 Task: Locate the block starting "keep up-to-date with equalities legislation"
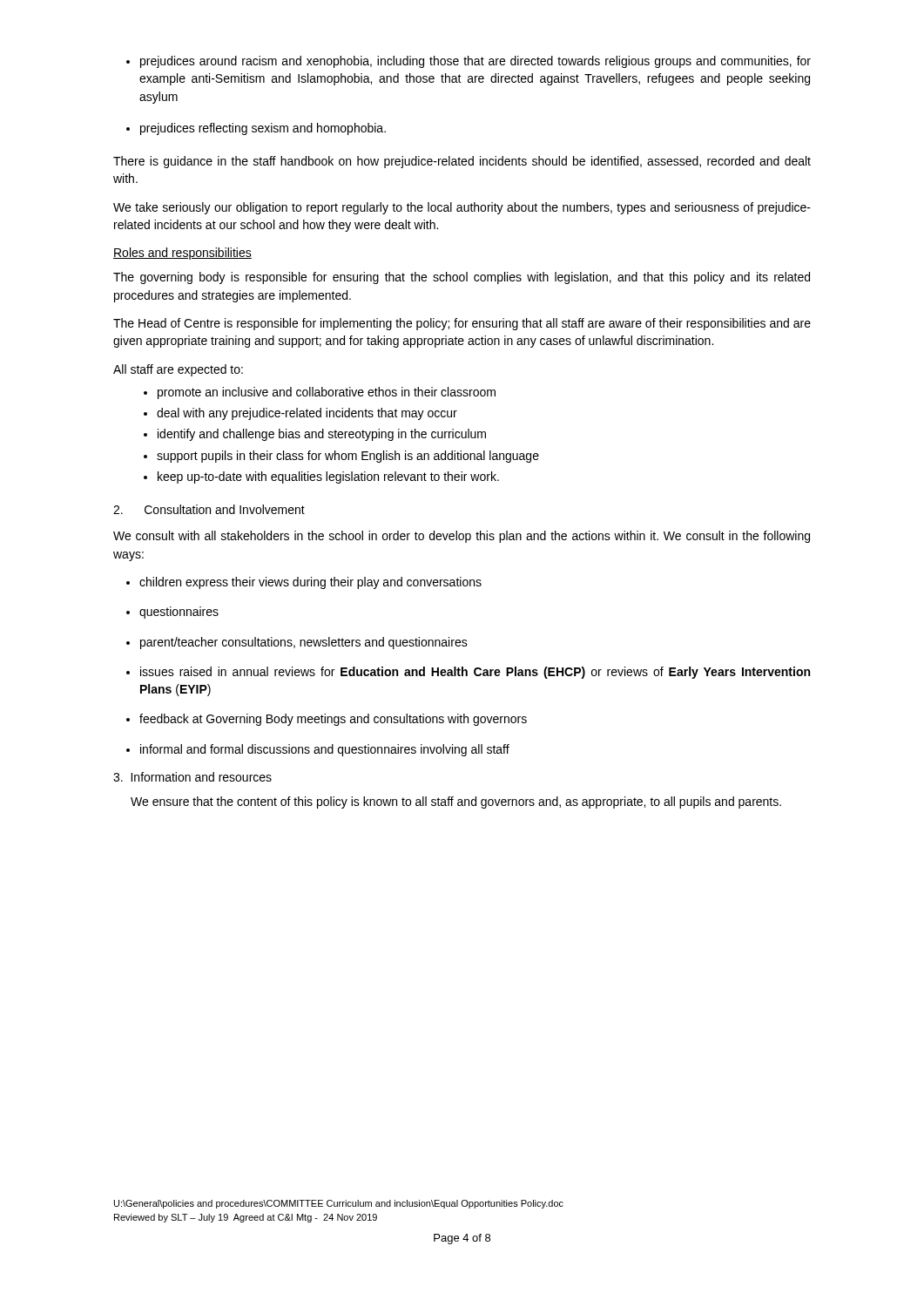pyautogui.click(x=328, y=477)
